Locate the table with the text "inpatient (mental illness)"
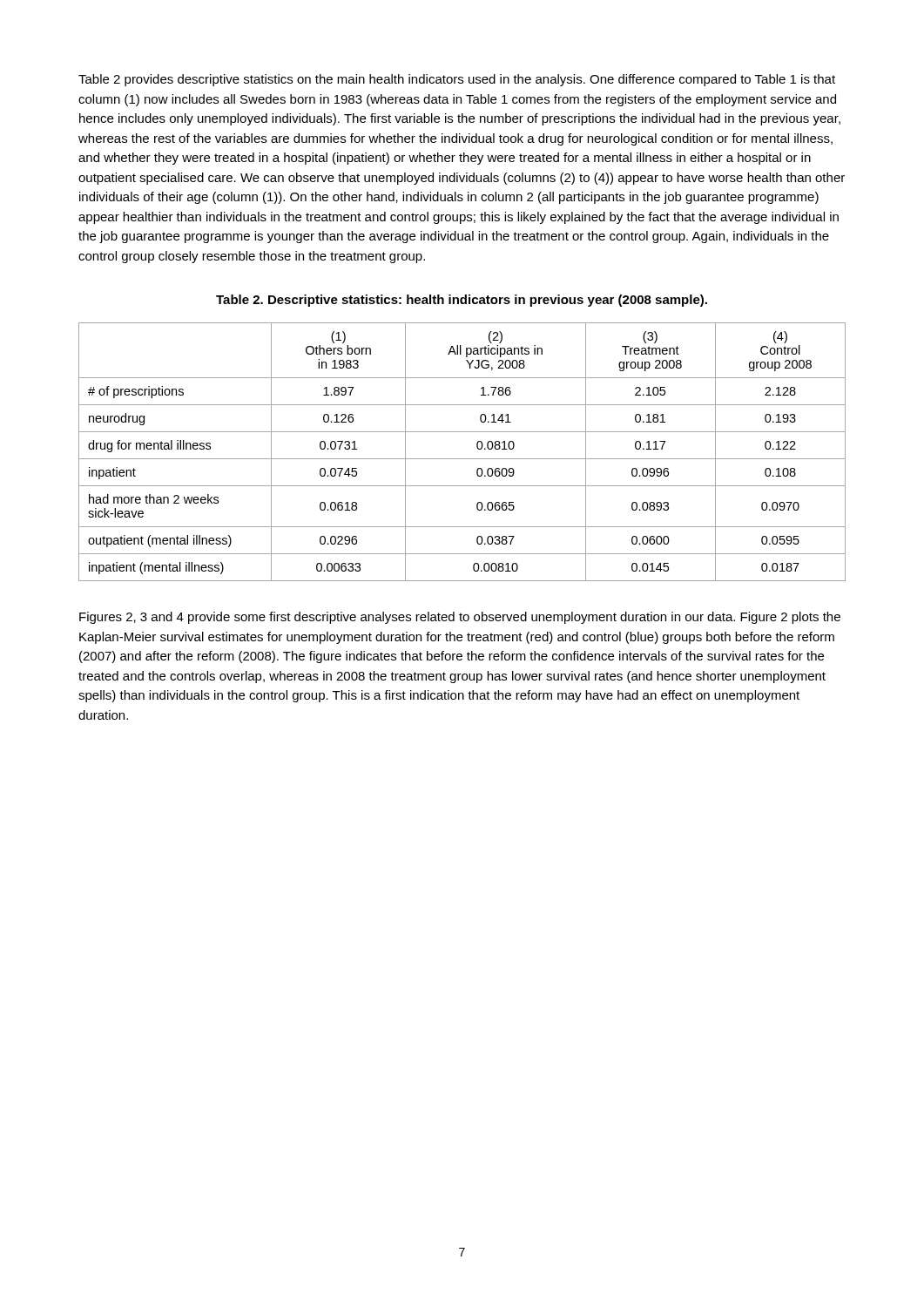Screen dimensions: 1307x924 (462, 452)
